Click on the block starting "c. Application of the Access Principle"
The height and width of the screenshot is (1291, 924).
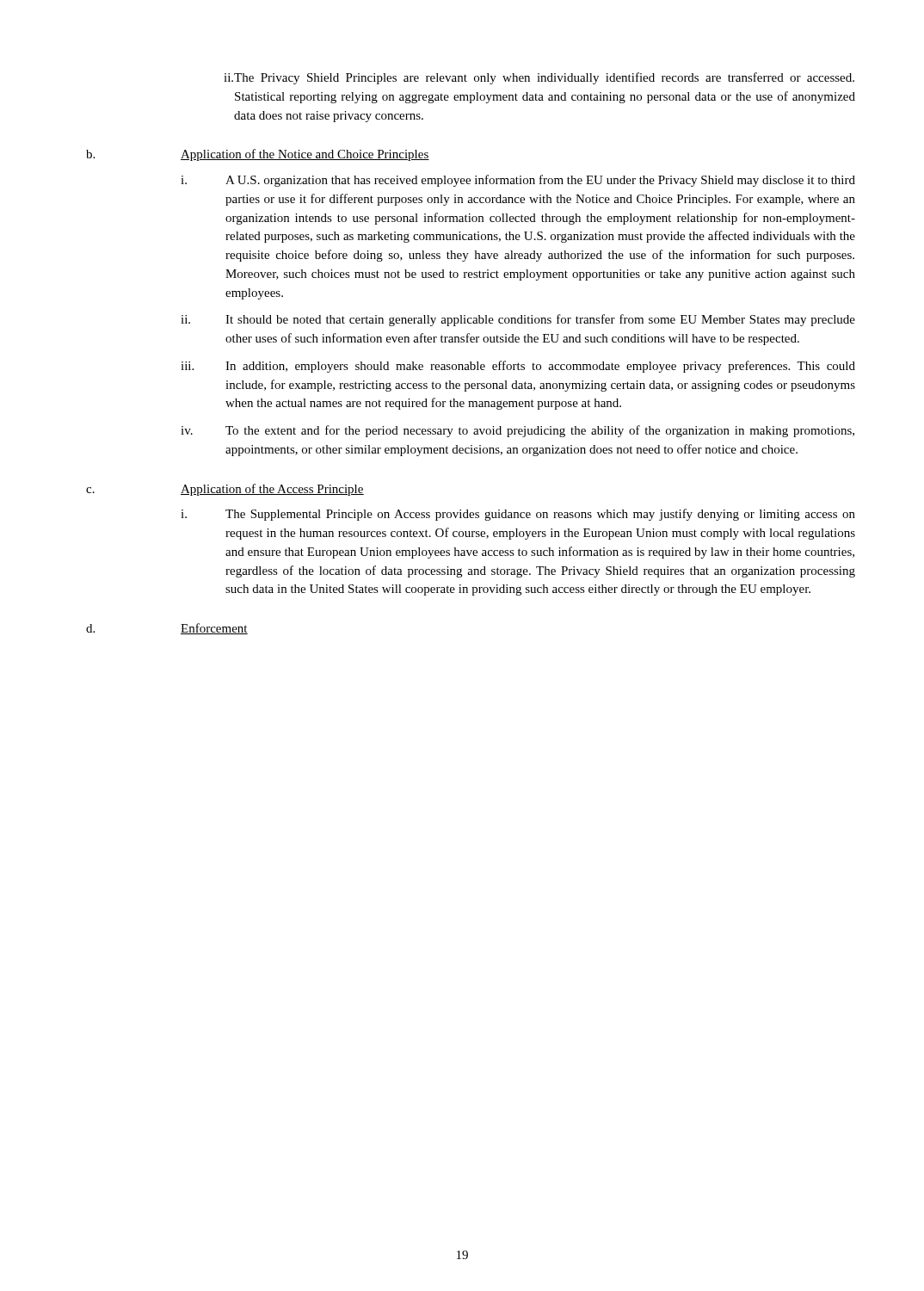click(225, 490)
